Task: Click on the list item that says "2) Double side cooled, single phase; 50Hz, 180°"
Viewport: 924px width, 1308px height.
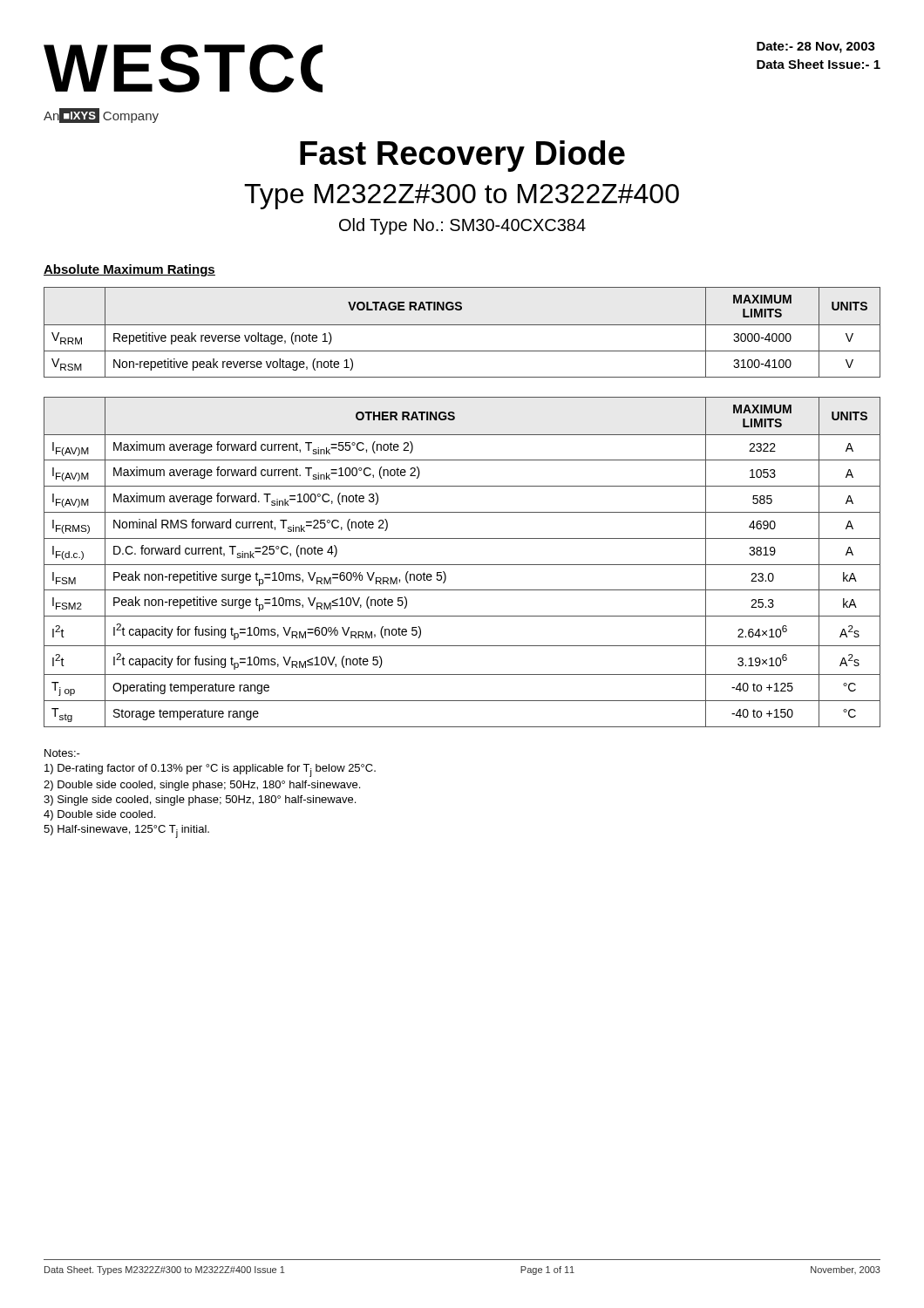Action: click(x=202, y=786)
